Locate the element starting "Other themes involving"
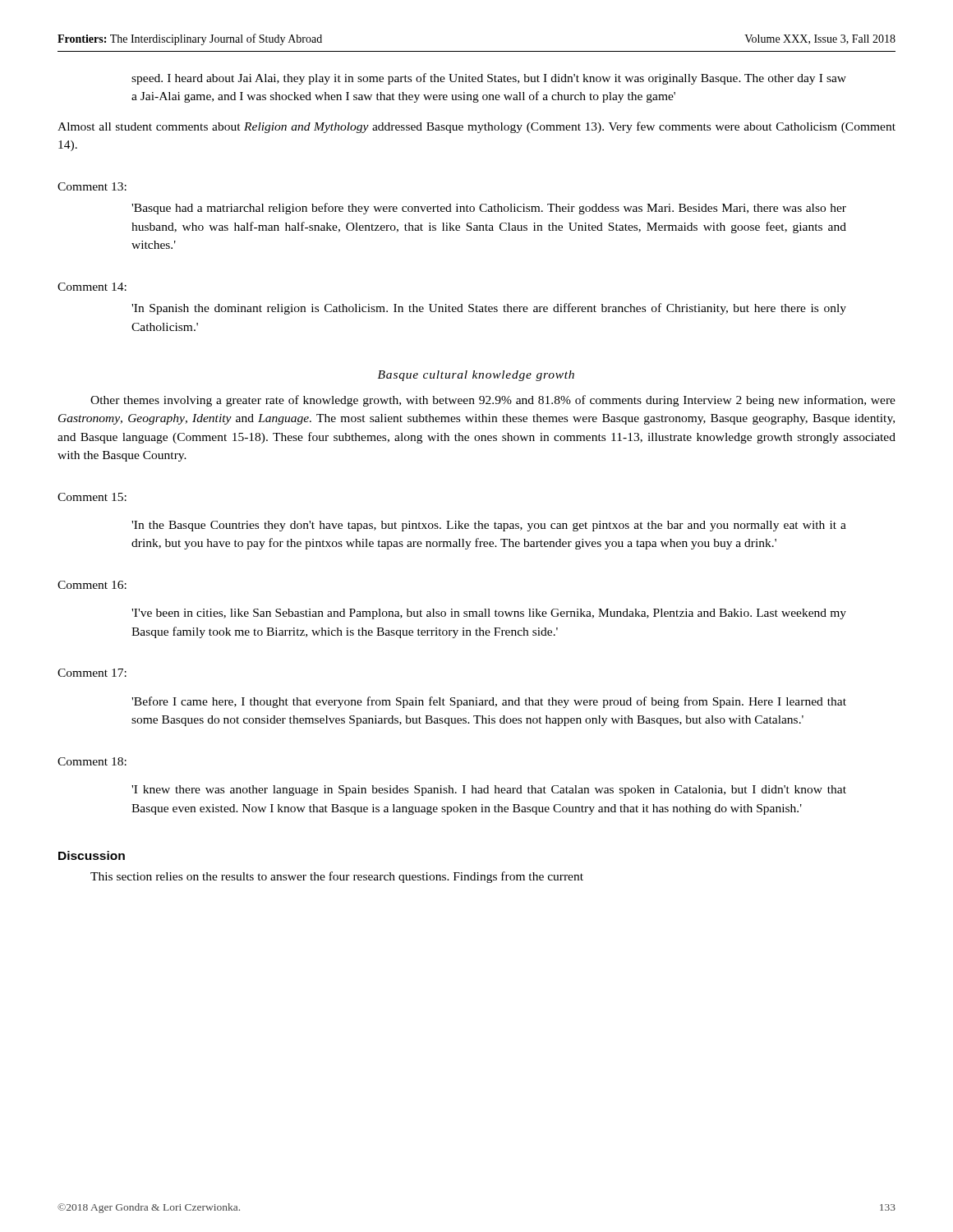This screenshot has height=1232, width=953. click(x=476, y=427)
